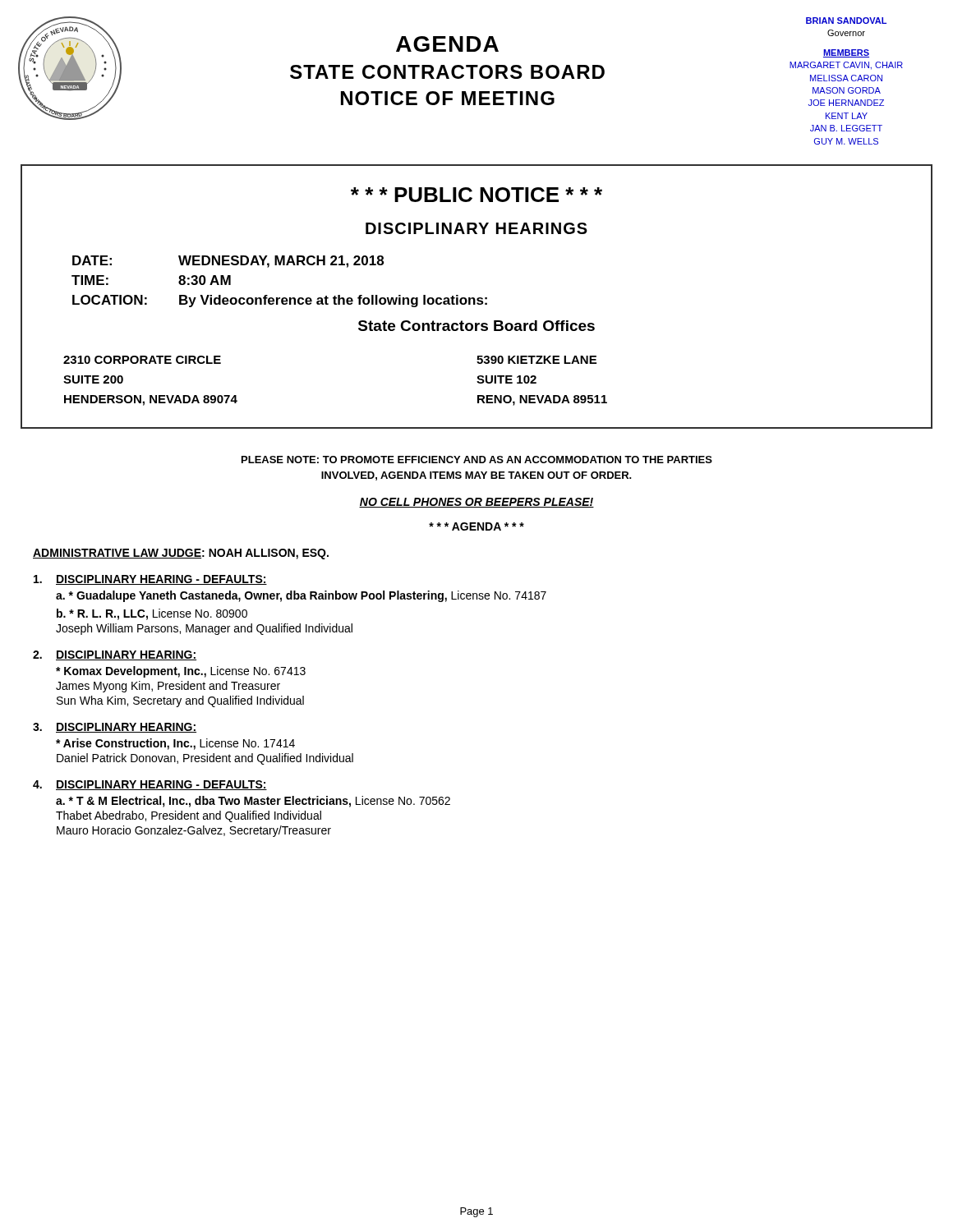The height and width of the screenshot is (1232, 953).
Task: Click on the text block with the text "NO CELL PHONES"
Action: (x=476, y=502)
